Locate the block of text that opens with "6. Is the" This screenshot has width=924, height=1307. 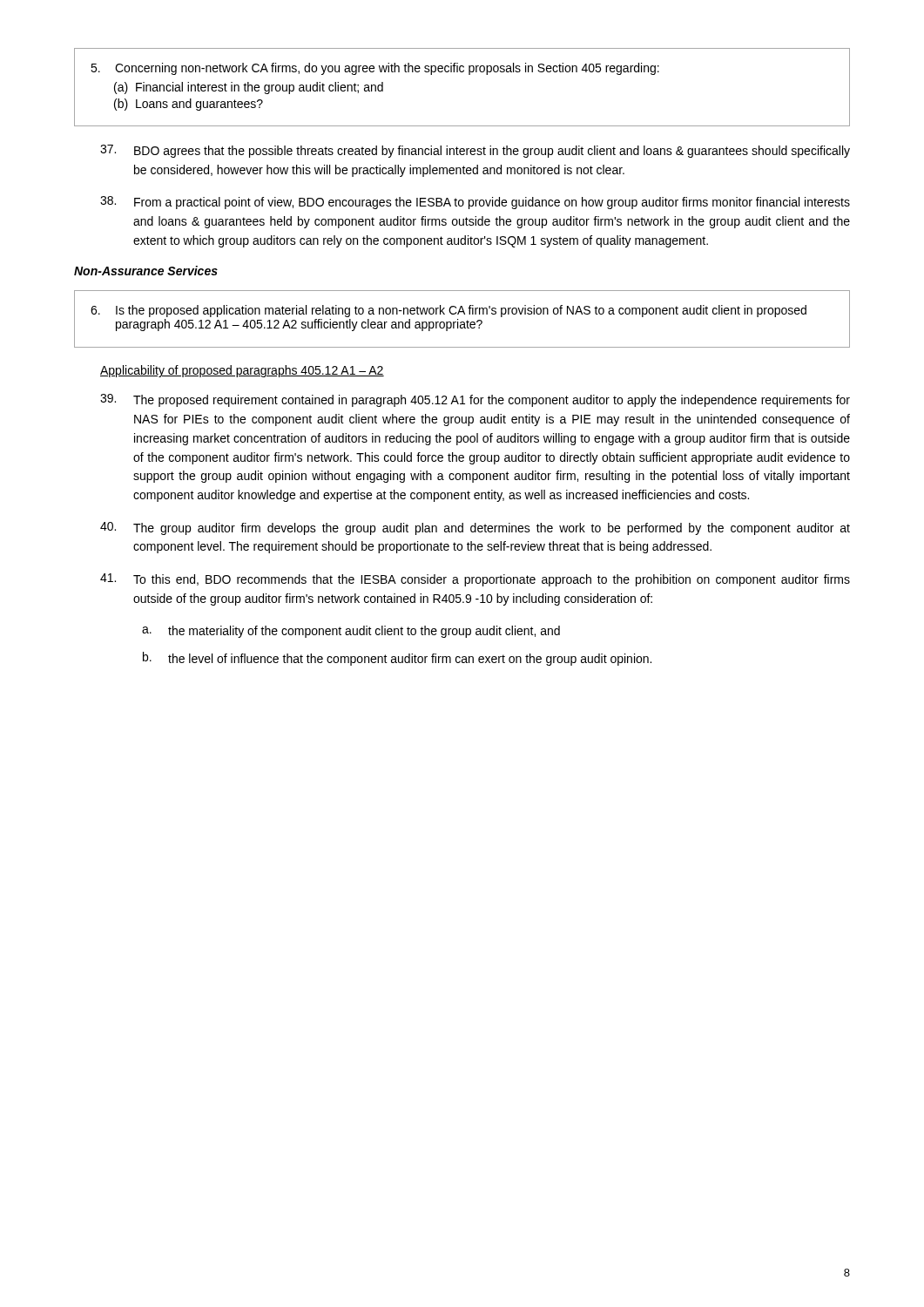[462, 318]
